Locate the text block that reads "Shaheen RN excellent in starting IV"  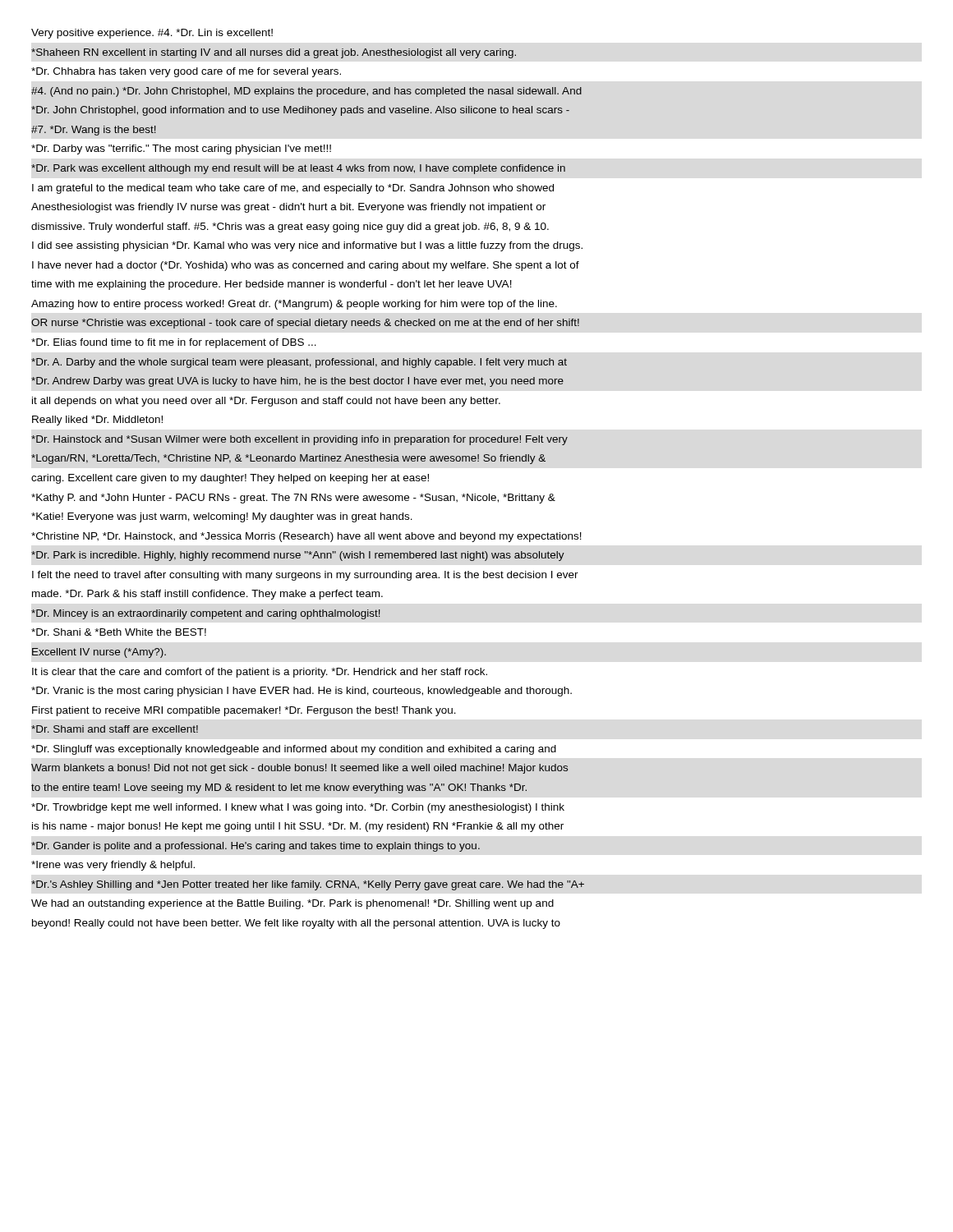click(476, 52)
